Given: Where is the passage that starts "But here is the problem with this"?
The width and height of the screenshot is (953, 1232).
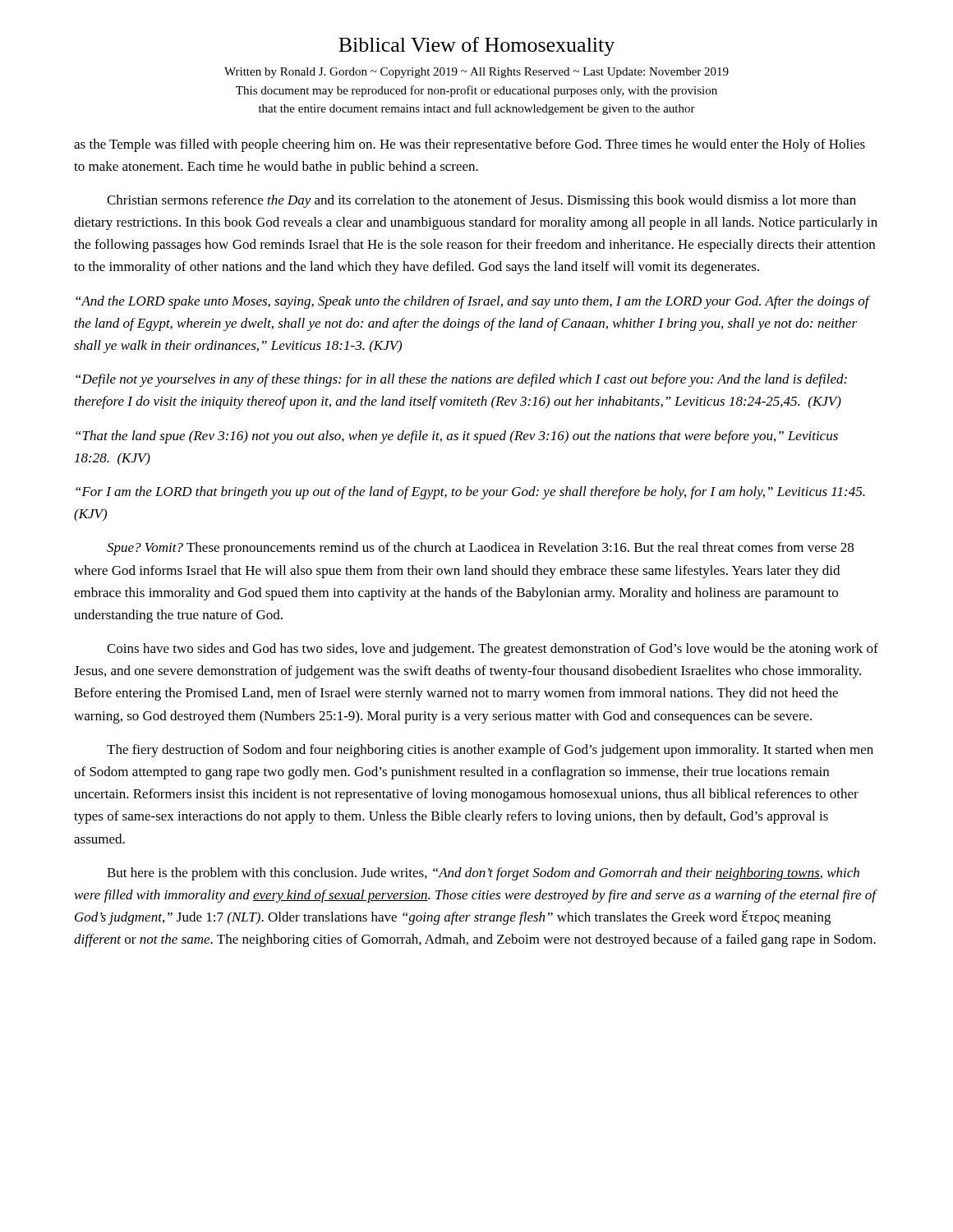Looking at the screenshot, I should coord(475,906).
